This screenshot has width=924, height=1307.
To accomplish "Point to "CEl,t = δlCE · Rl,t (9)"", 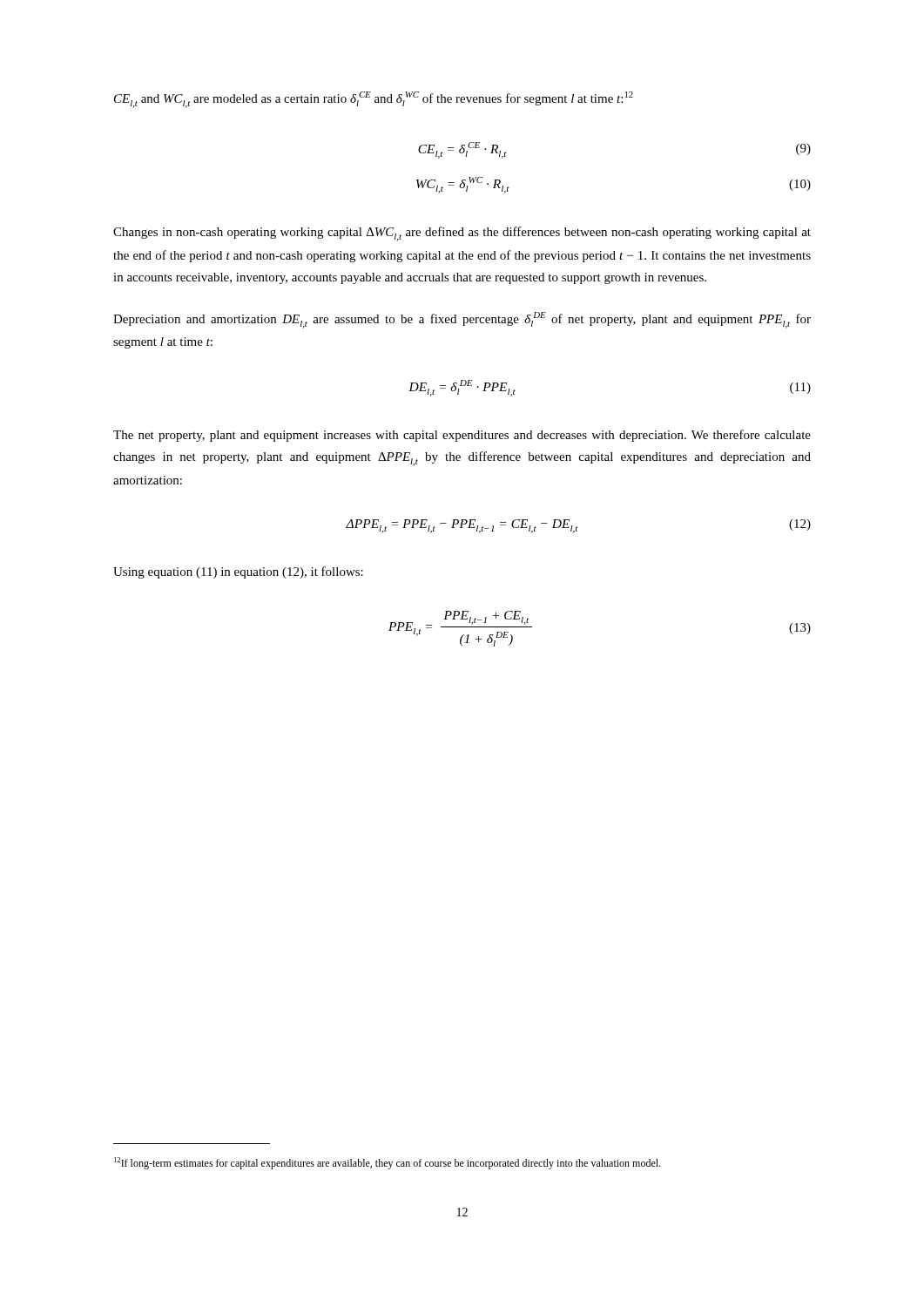I will point(467,151).
